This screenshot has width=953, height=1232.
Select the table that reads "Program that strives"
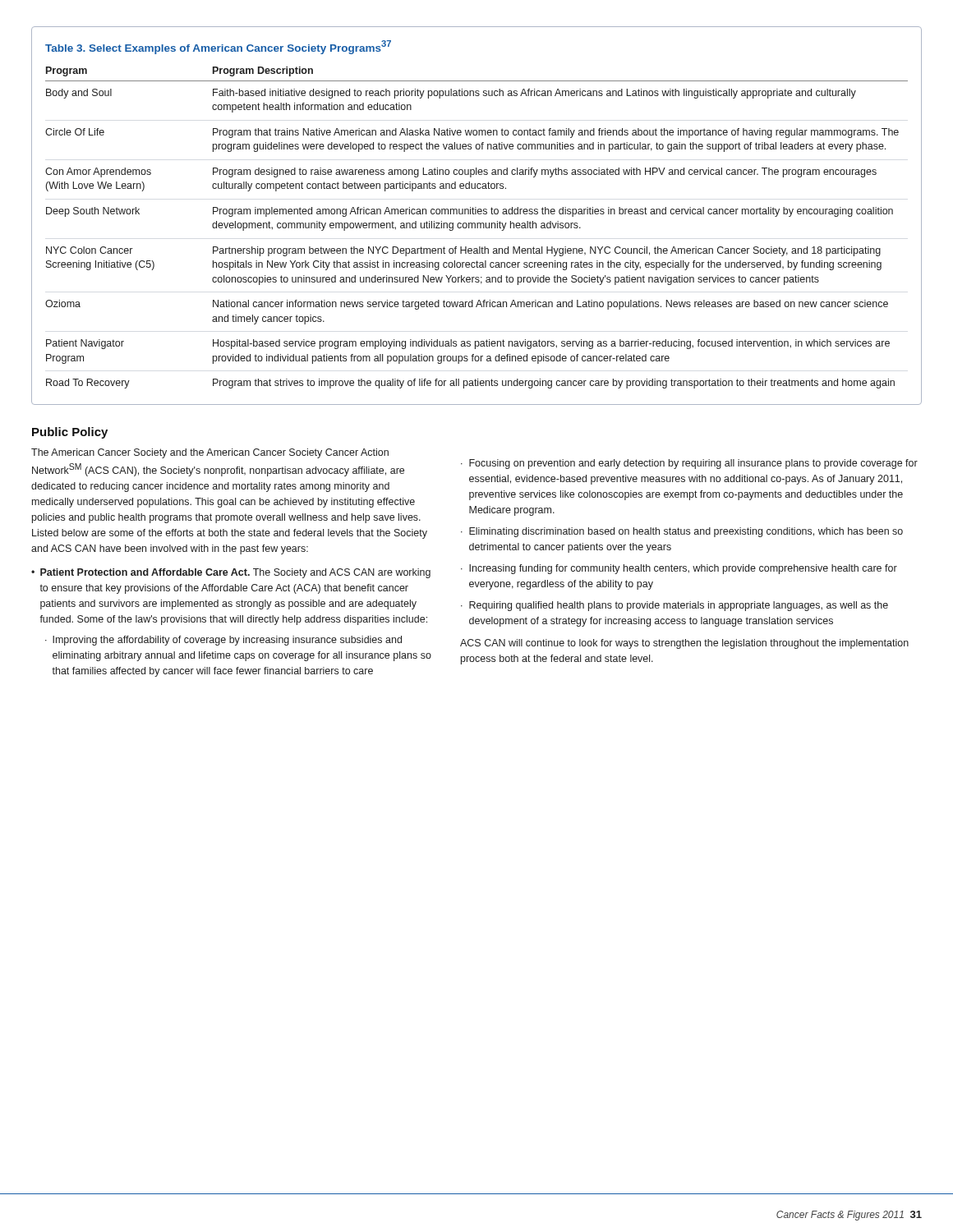[476, 215]
